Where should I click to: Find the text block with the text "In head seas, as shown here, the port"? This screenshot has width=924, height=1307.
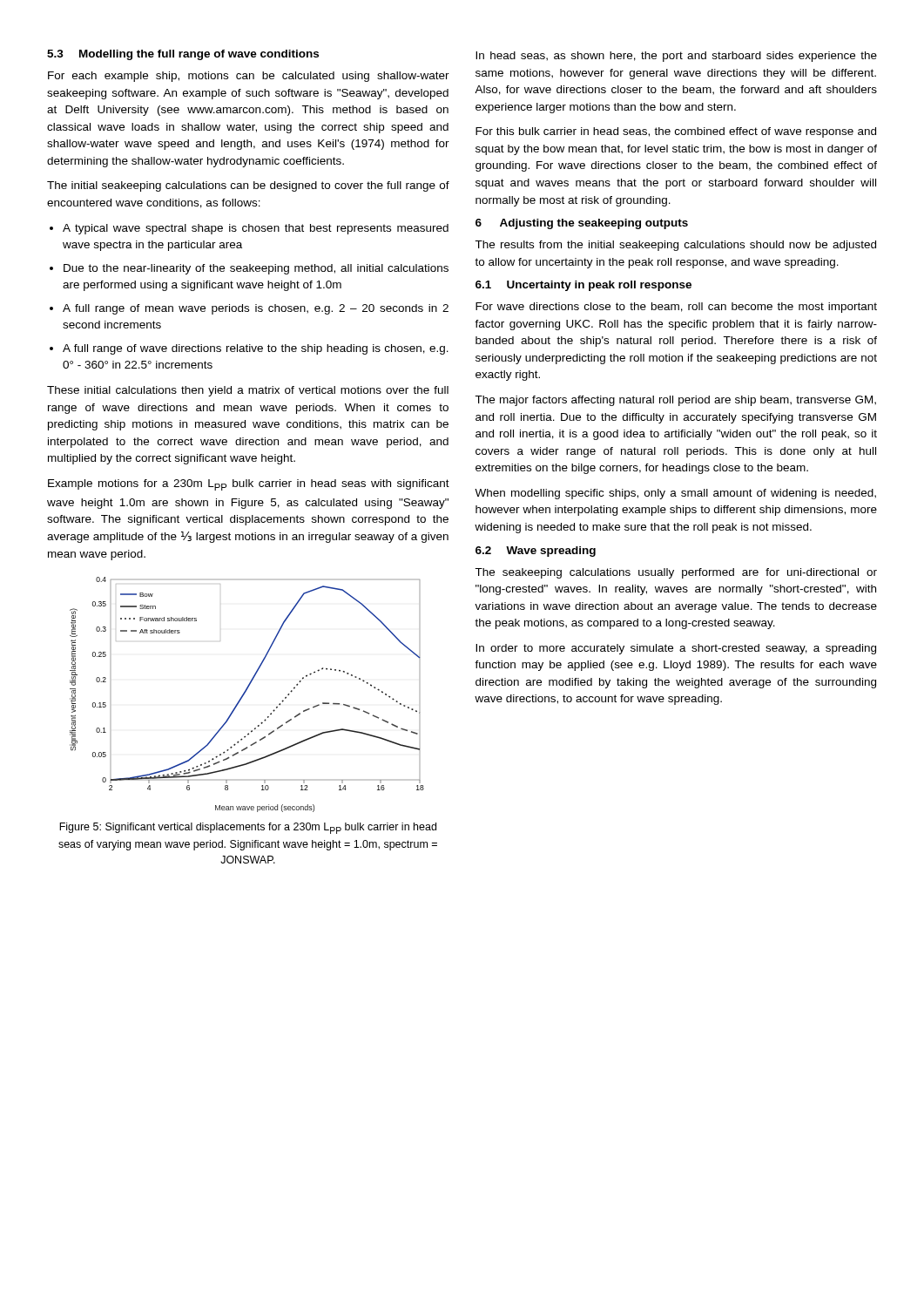676,81
